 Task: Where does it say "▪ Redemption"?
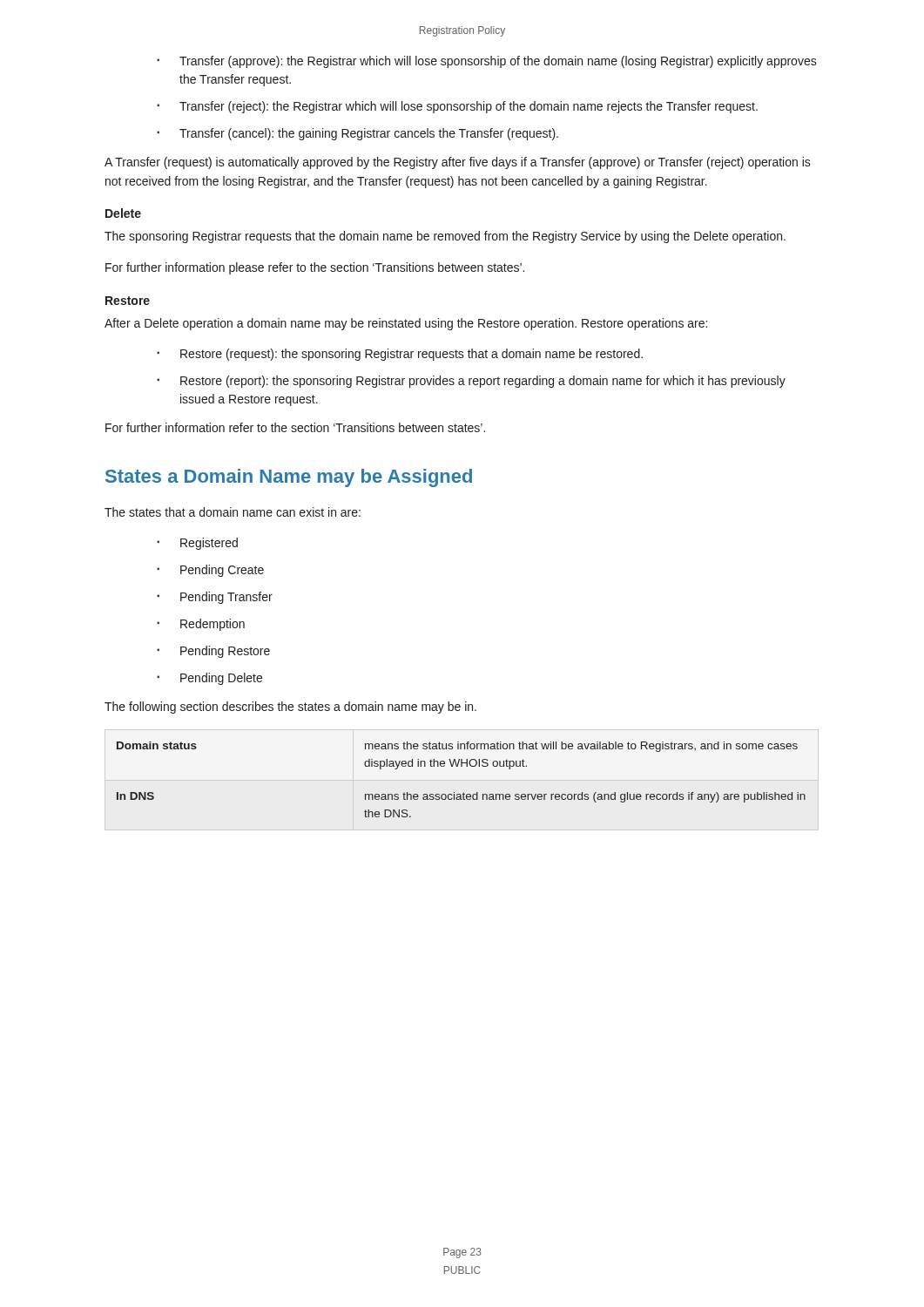point(201,625)
